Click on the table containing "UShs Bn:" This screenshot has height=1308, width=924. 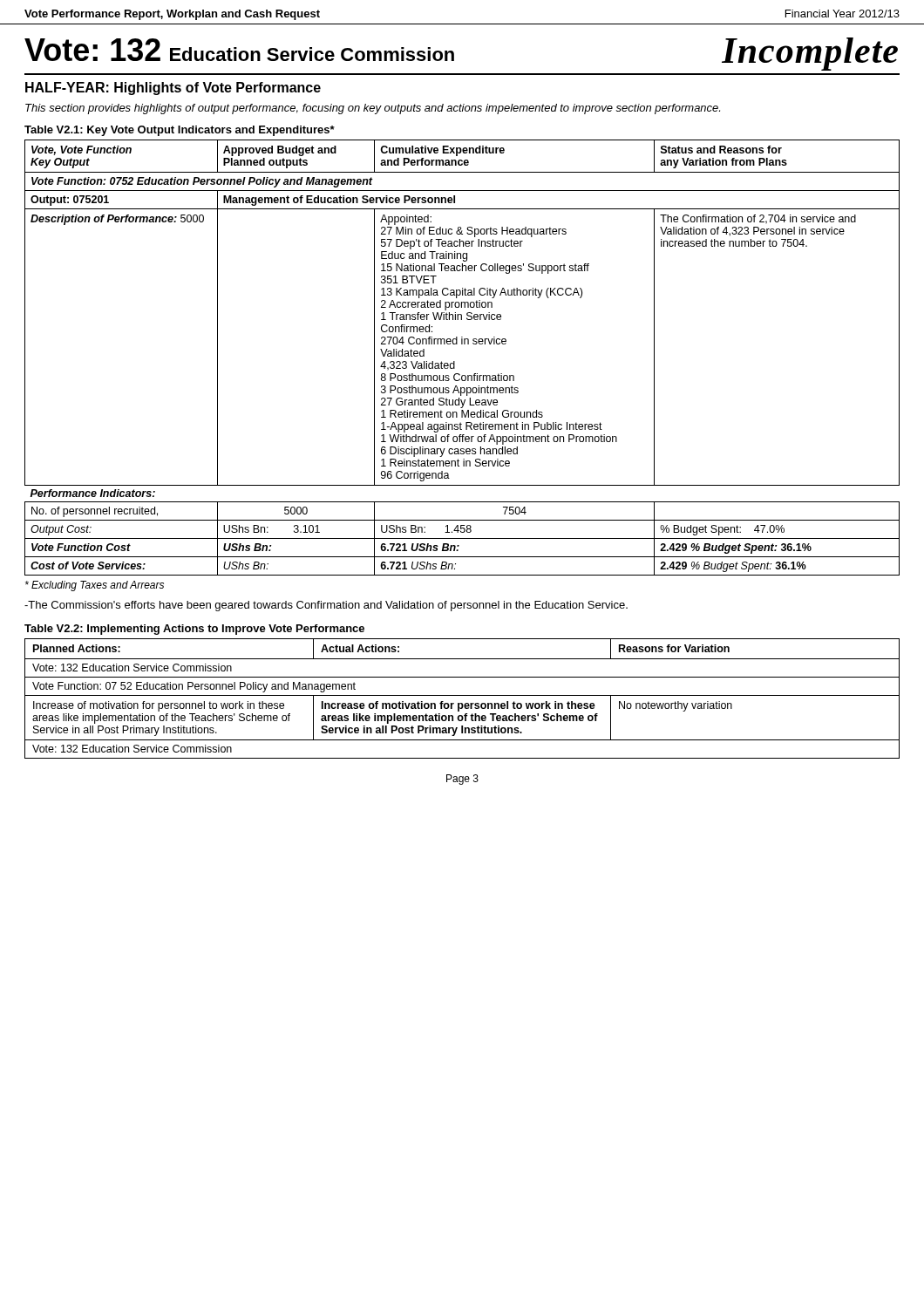coord(462,358)
